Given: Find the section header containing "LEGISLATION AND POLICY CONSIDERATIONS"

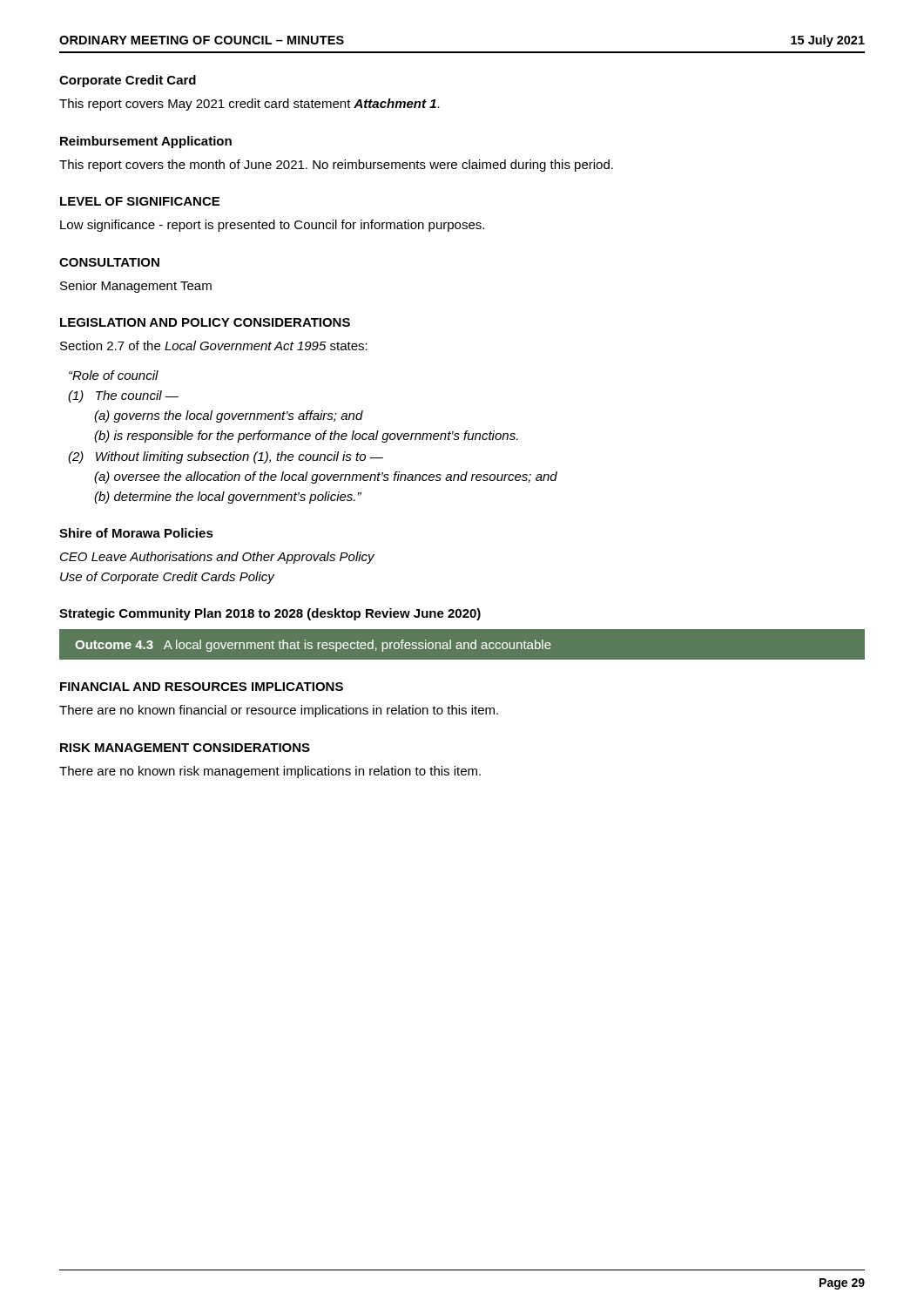Looking at the screenshot, I should (x=205, y=322).
